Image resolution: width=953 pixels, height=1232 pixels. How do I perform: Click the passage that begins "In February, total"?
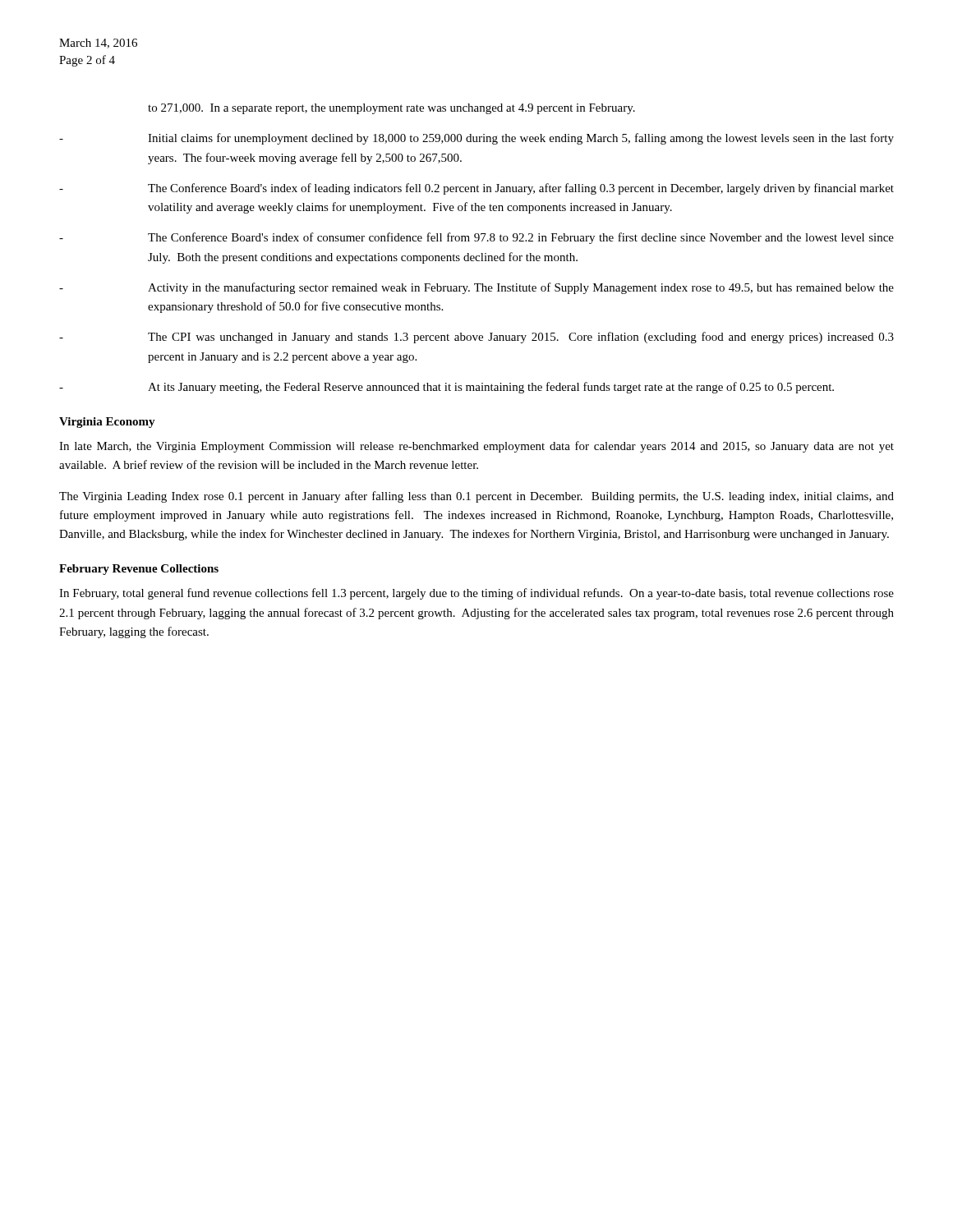pos(476,612)
